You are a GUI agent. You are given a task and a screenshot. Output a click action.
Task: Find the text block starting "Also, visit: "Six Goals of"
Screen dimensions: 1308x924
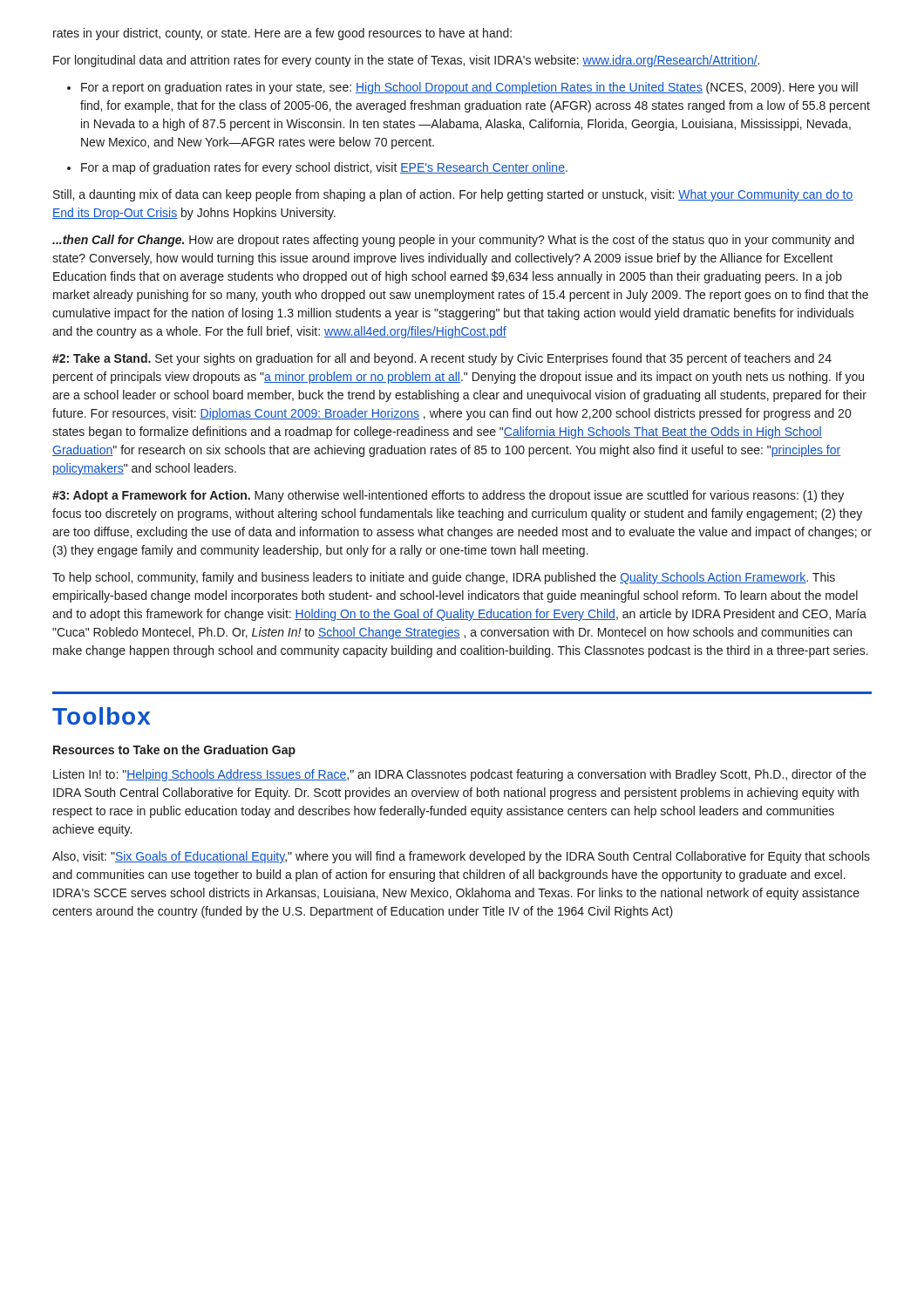click(461, 884)
